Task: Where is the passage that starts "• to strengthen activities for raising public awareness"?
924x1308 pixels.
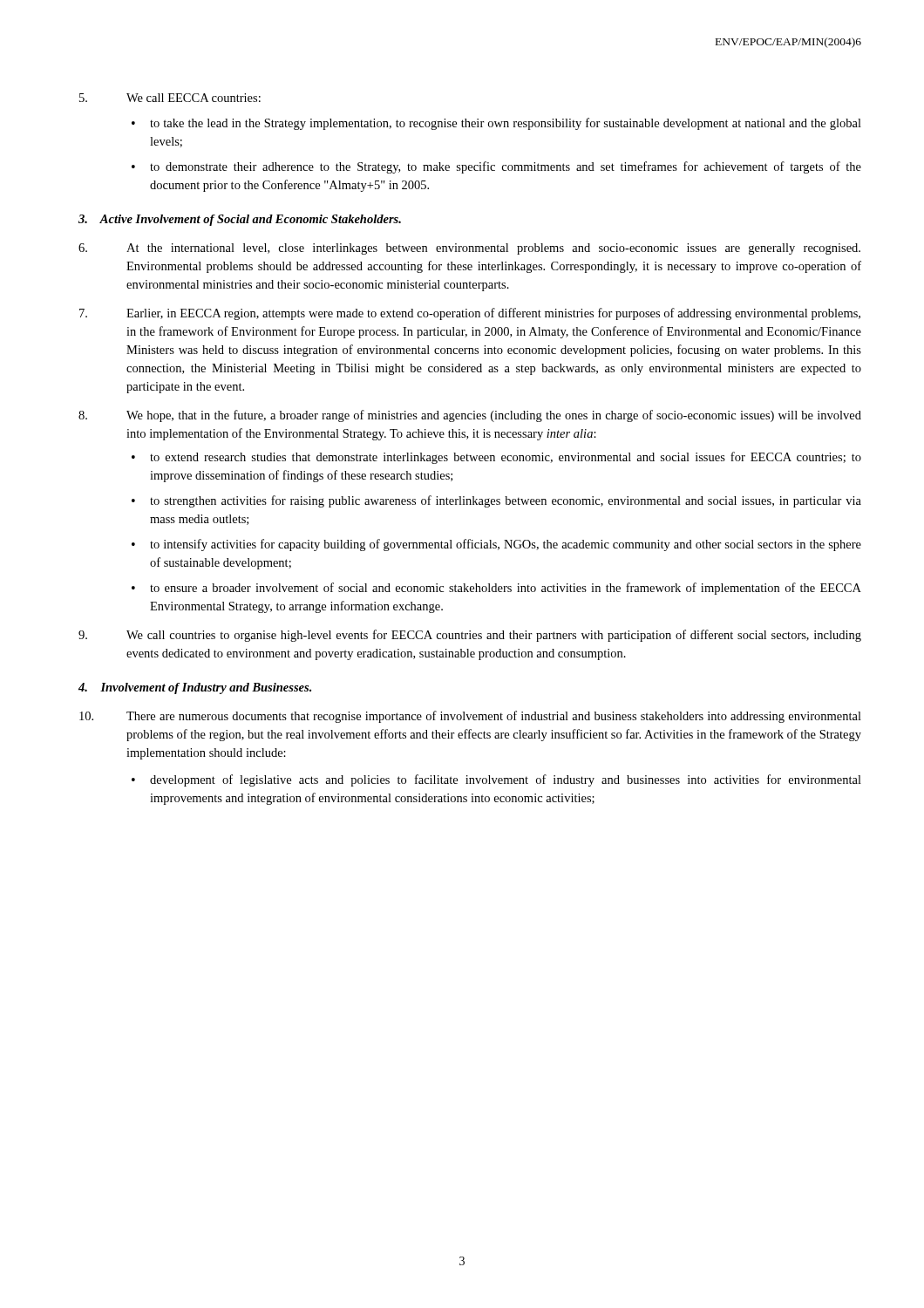Action: (x=496, y=510)
